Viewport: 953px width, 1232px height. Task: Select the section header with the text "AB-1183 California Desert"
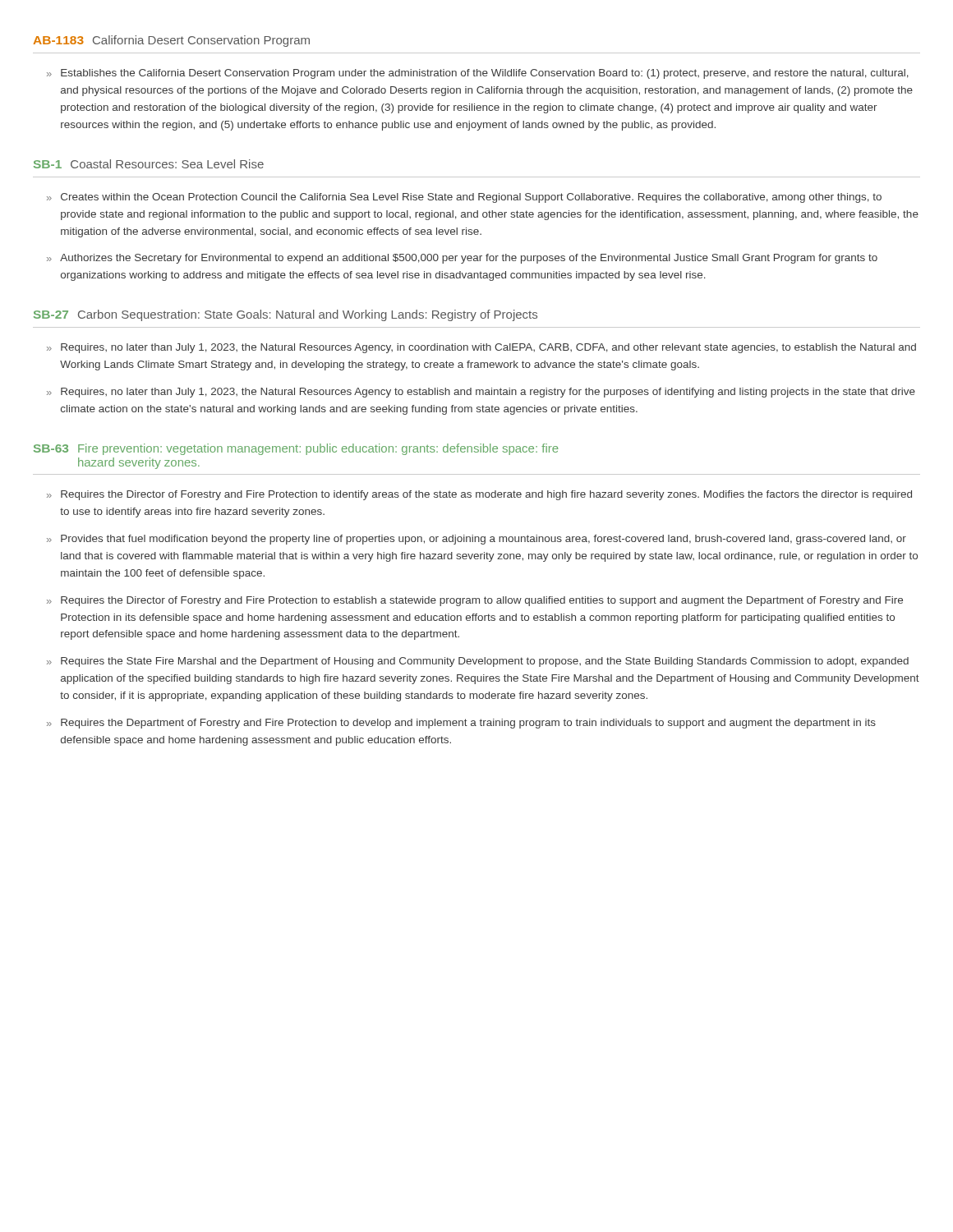pos(172,40)
